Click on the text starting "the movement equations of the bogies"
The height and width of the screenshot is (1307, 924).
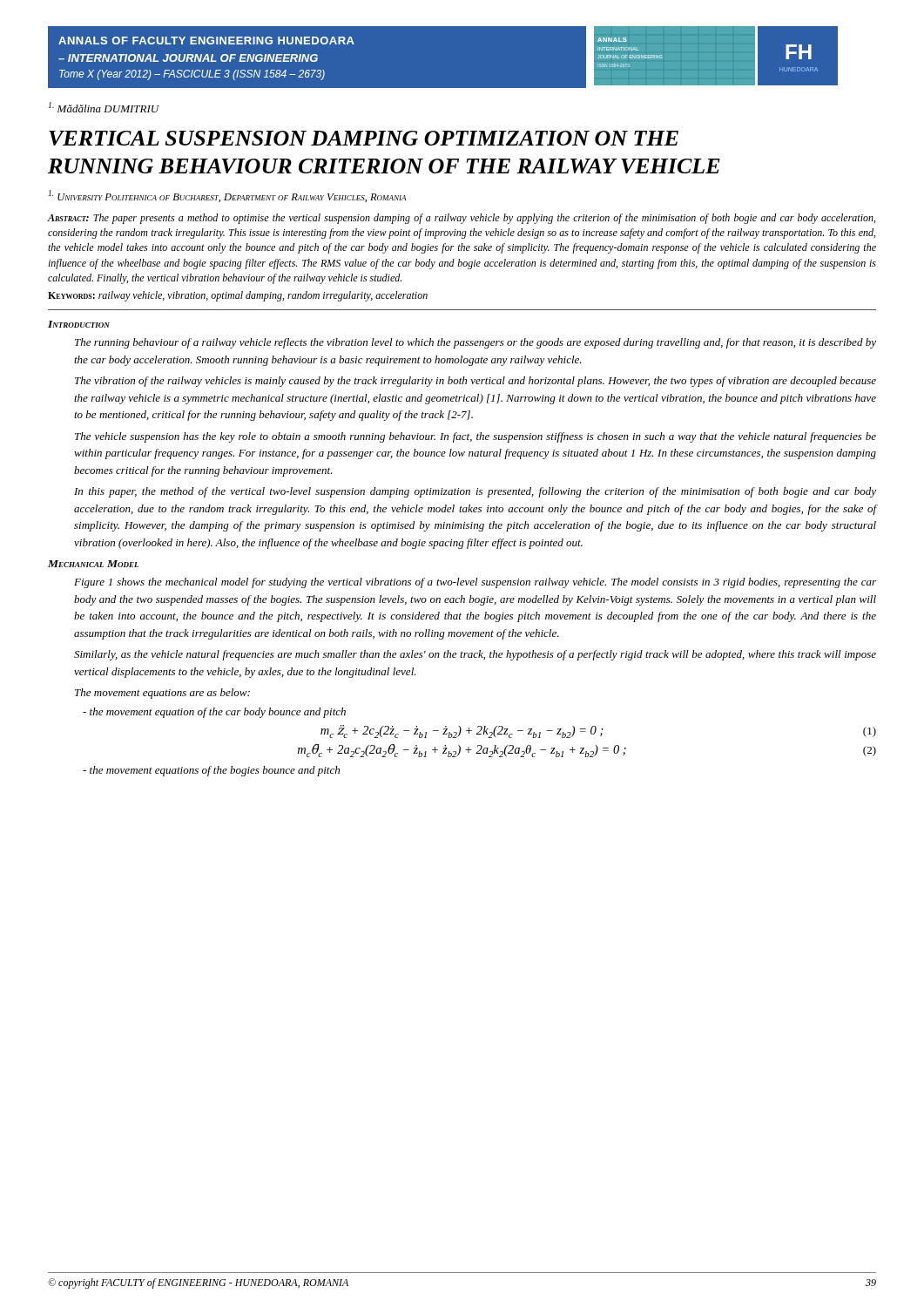[211, 769]
